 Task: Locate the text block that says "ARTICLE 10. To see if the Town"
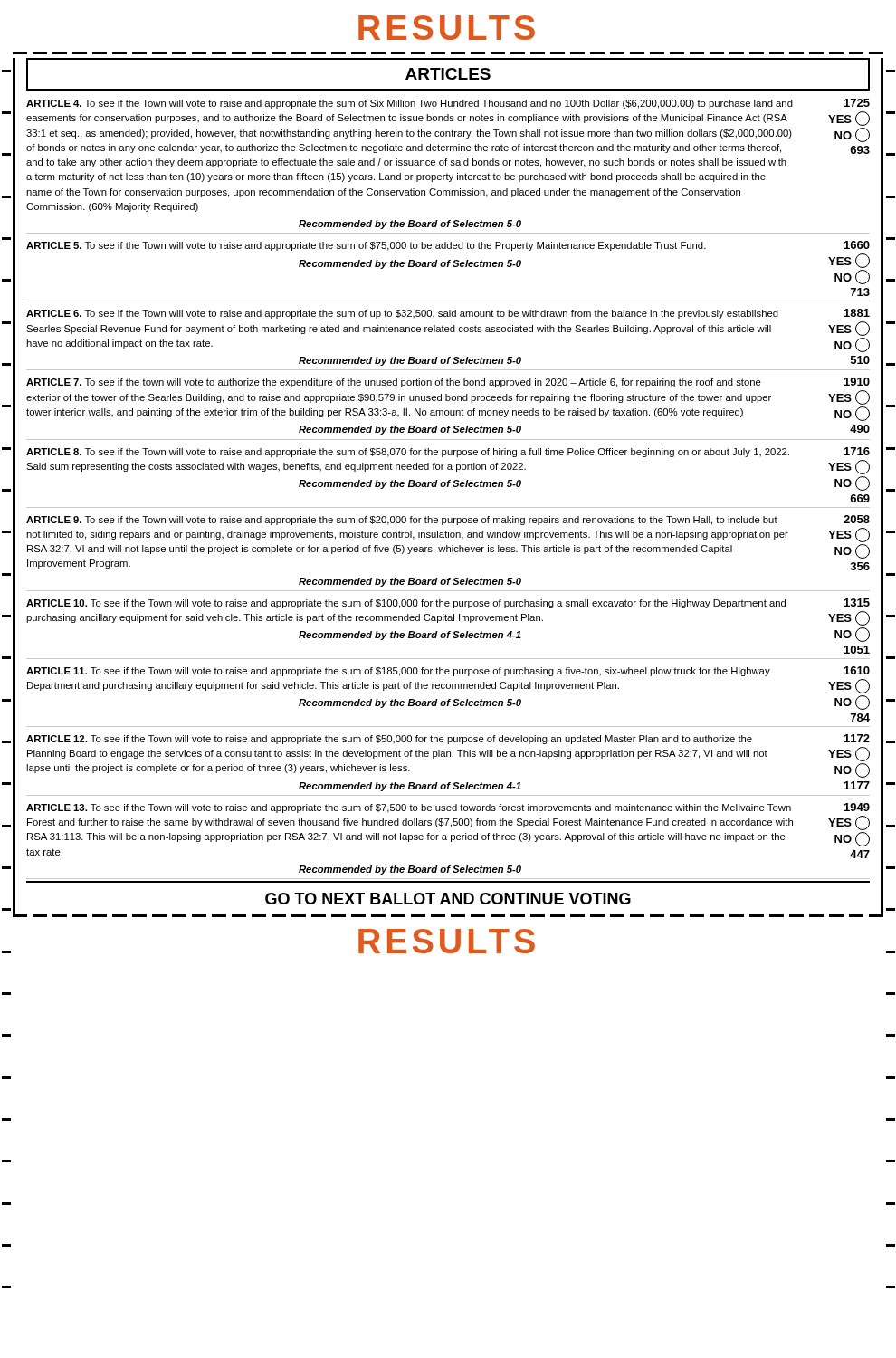tap(448, 626)
